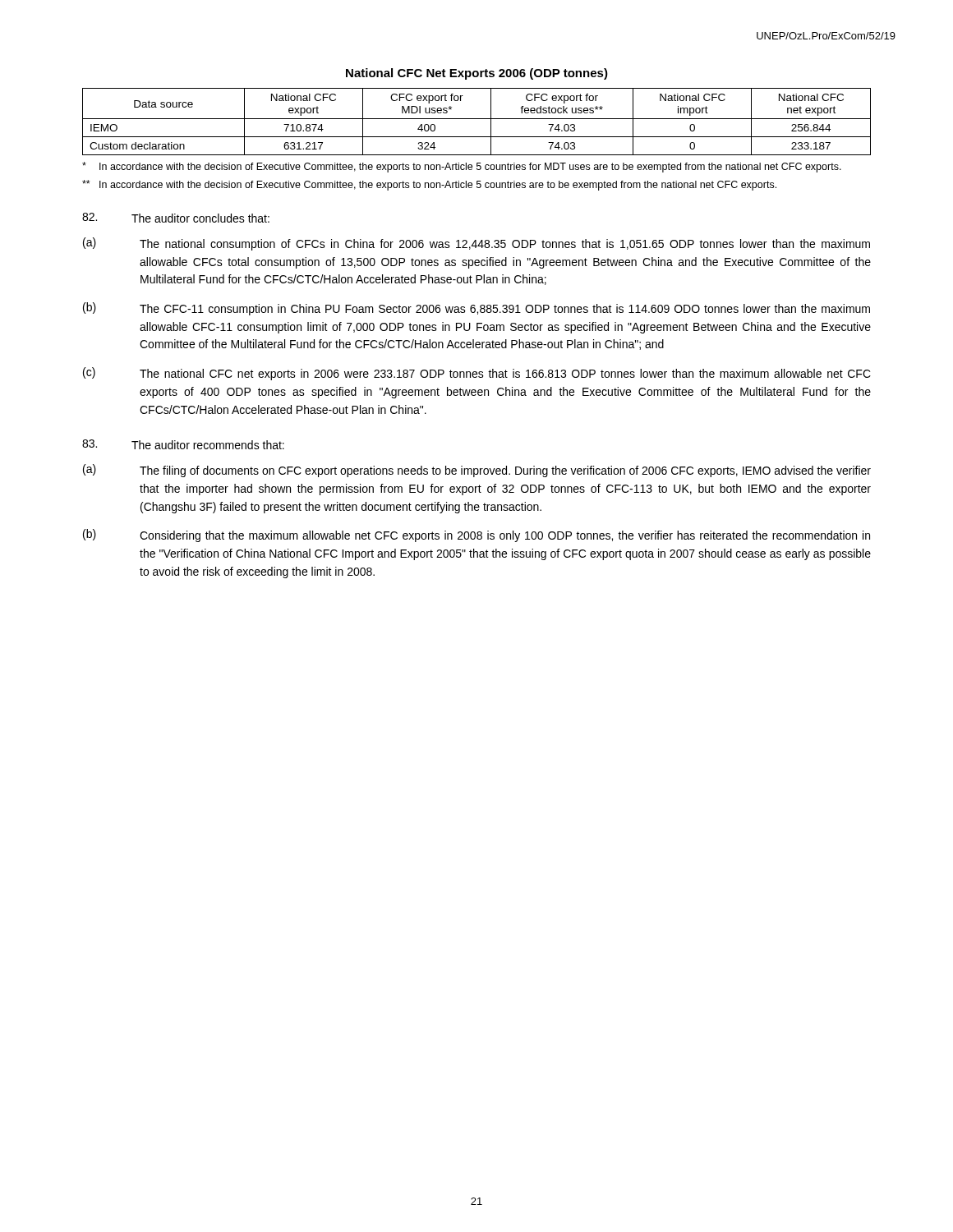Click on the region starting "(b) Considering that the maximum allowable"
Image resolution: width=953 pixels, height=1232 pixels.
point(476,554)
